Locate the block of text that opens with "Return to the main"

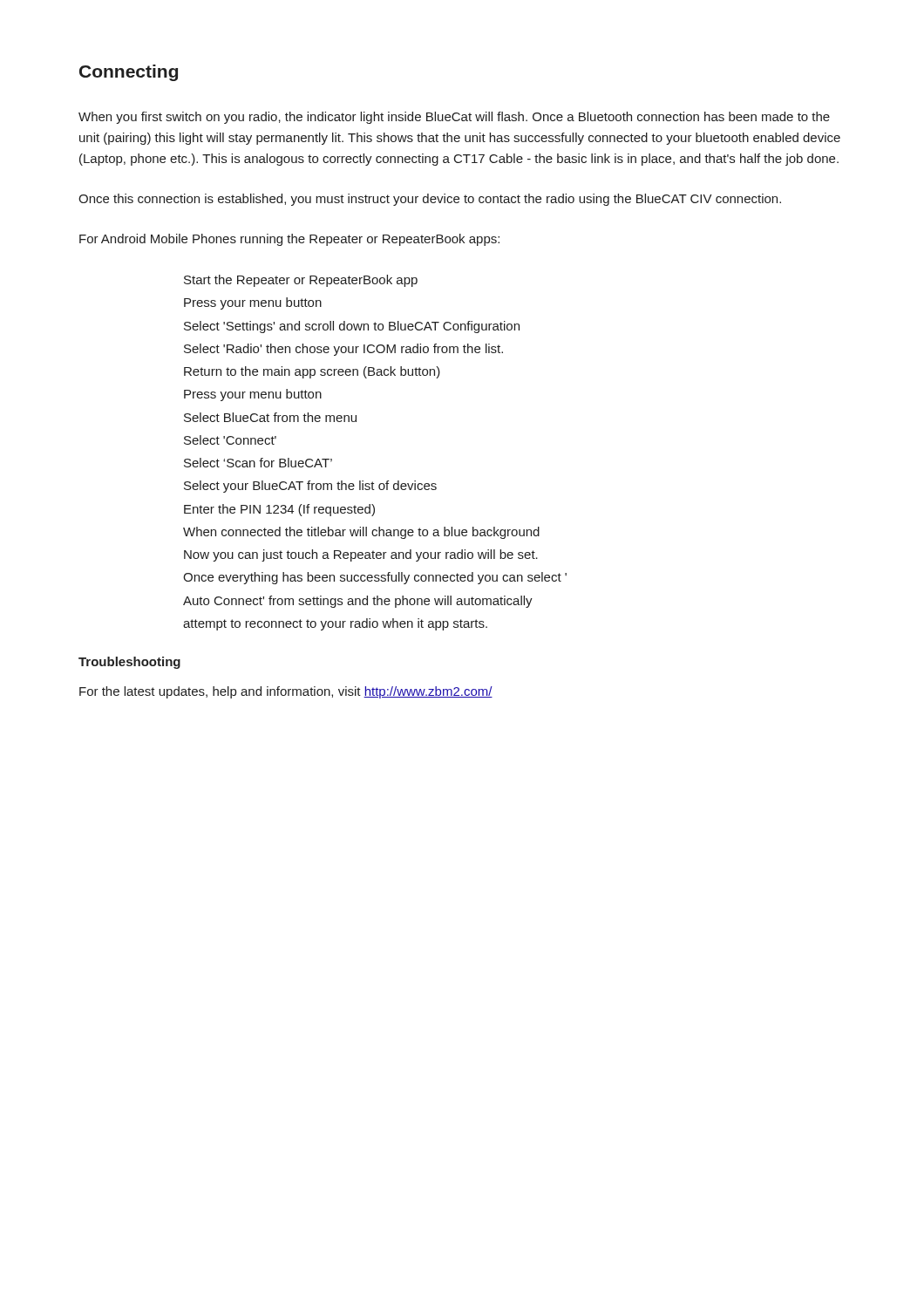(312, 371)
